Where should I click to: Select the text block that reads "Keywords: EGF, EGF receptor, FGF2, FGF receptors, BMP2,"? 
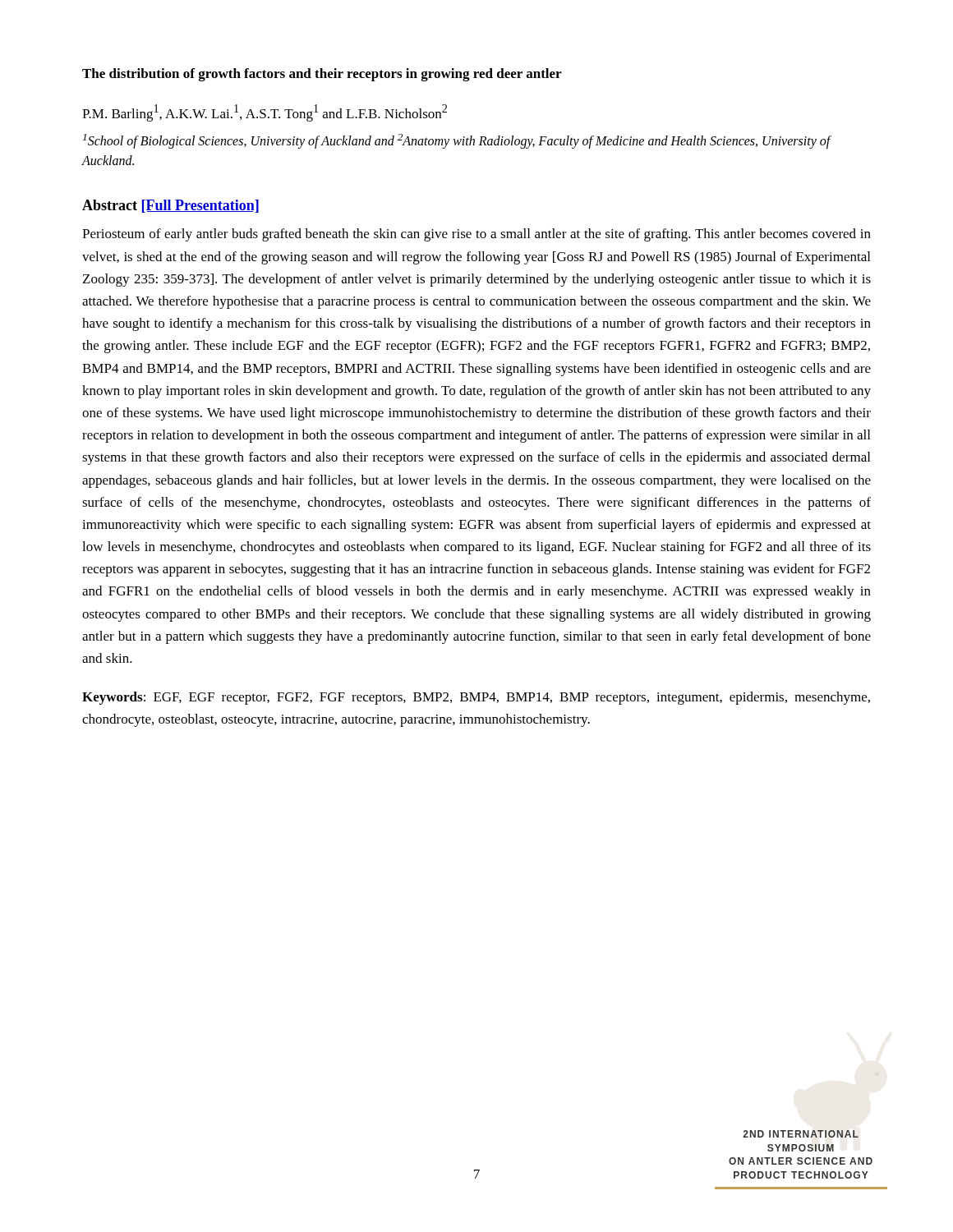point(476,708)
